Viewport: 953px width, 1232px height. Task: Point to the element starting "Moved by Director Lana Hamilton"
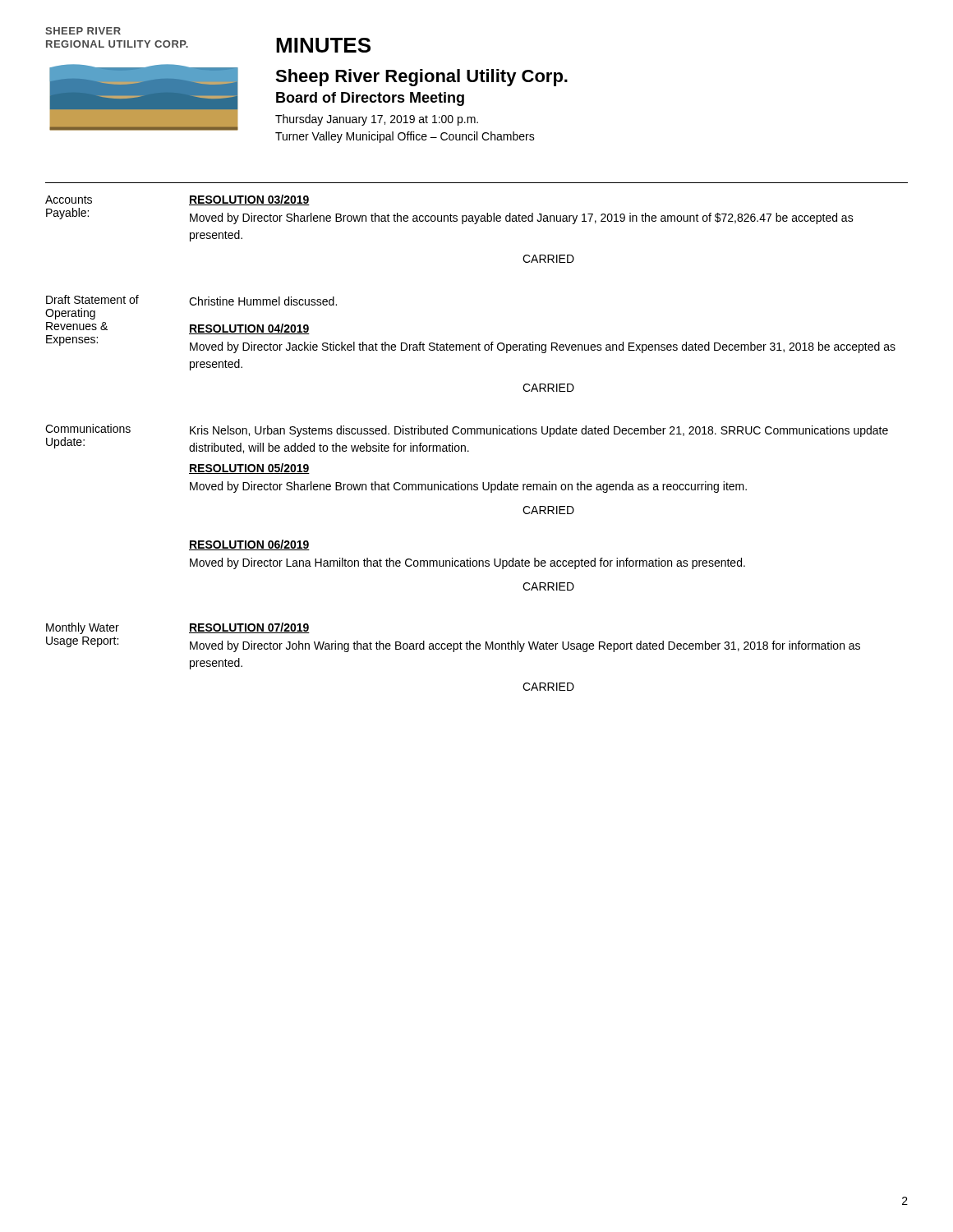click(467, 563)
